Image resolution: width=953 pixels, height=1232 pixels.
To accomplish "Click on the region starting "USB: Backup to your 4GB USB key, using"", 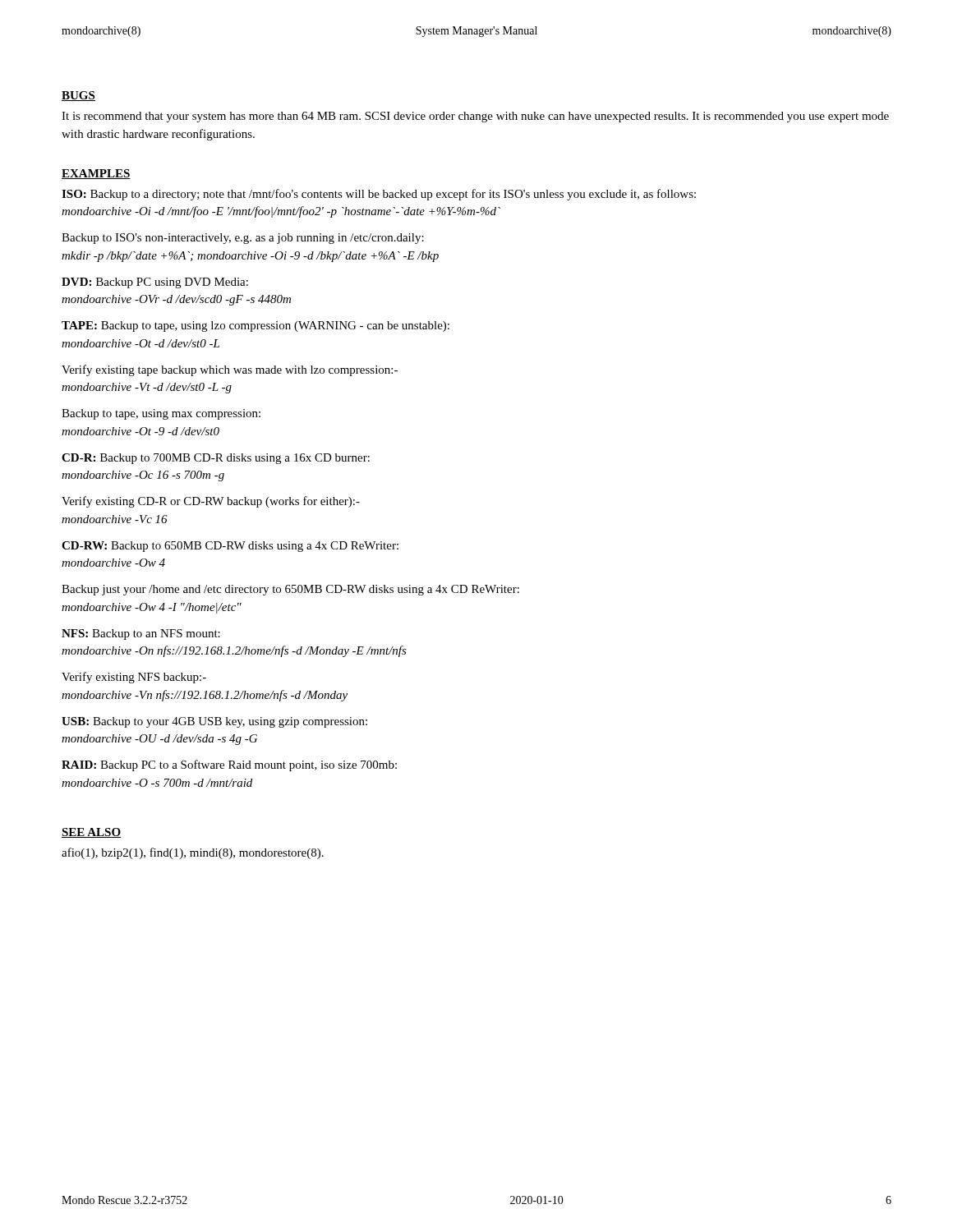I will tap(215, 730).
